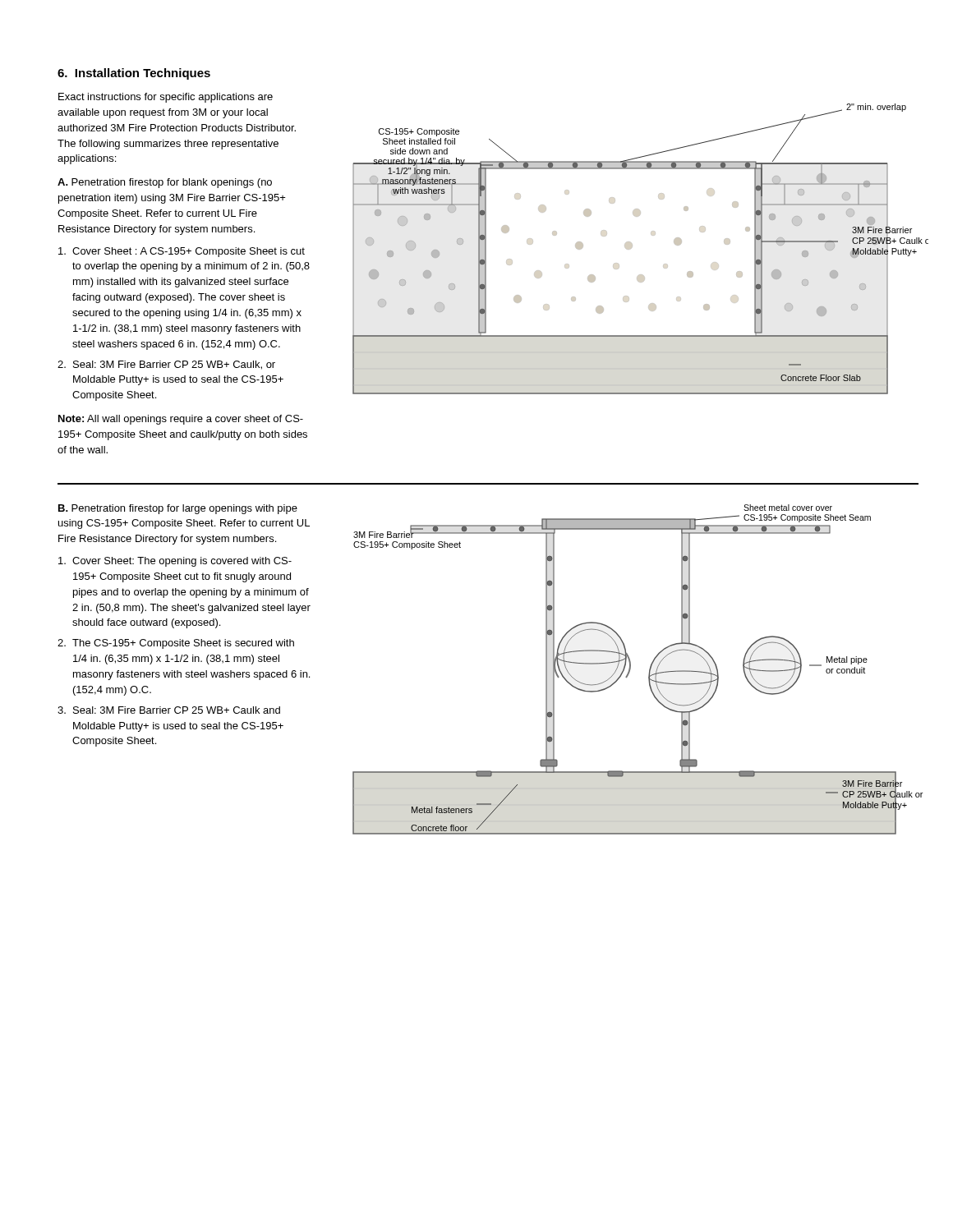Viewport: 976px width, 1232px height.
Task: Select the block starting "3. Seal: 3M"
Action: [x=185, y=726]
